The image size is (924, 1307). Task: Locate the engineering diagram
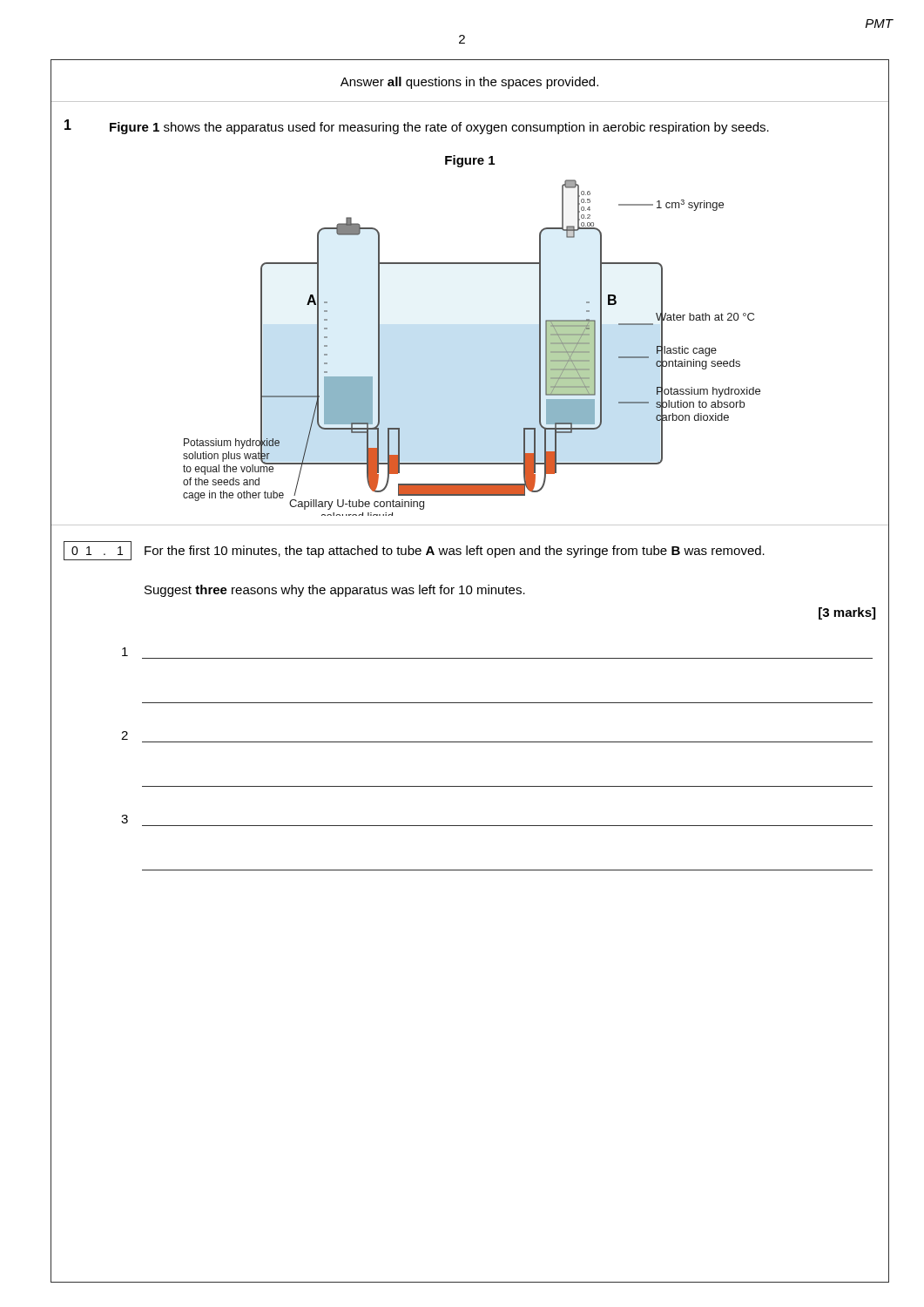pyautogui.click(x=470, y=346)
